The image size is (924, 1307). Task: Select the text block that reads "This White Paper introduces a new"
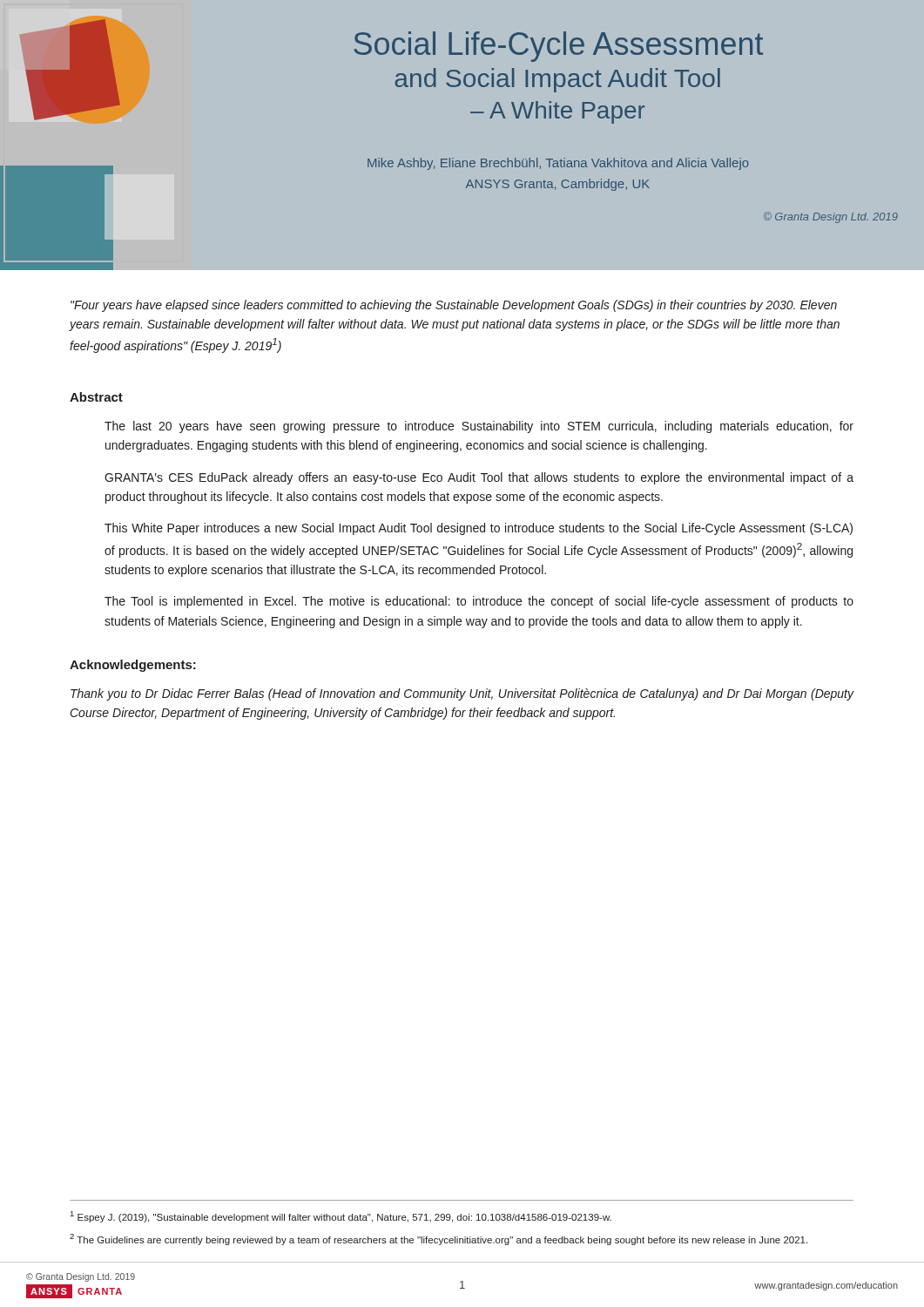479,549
